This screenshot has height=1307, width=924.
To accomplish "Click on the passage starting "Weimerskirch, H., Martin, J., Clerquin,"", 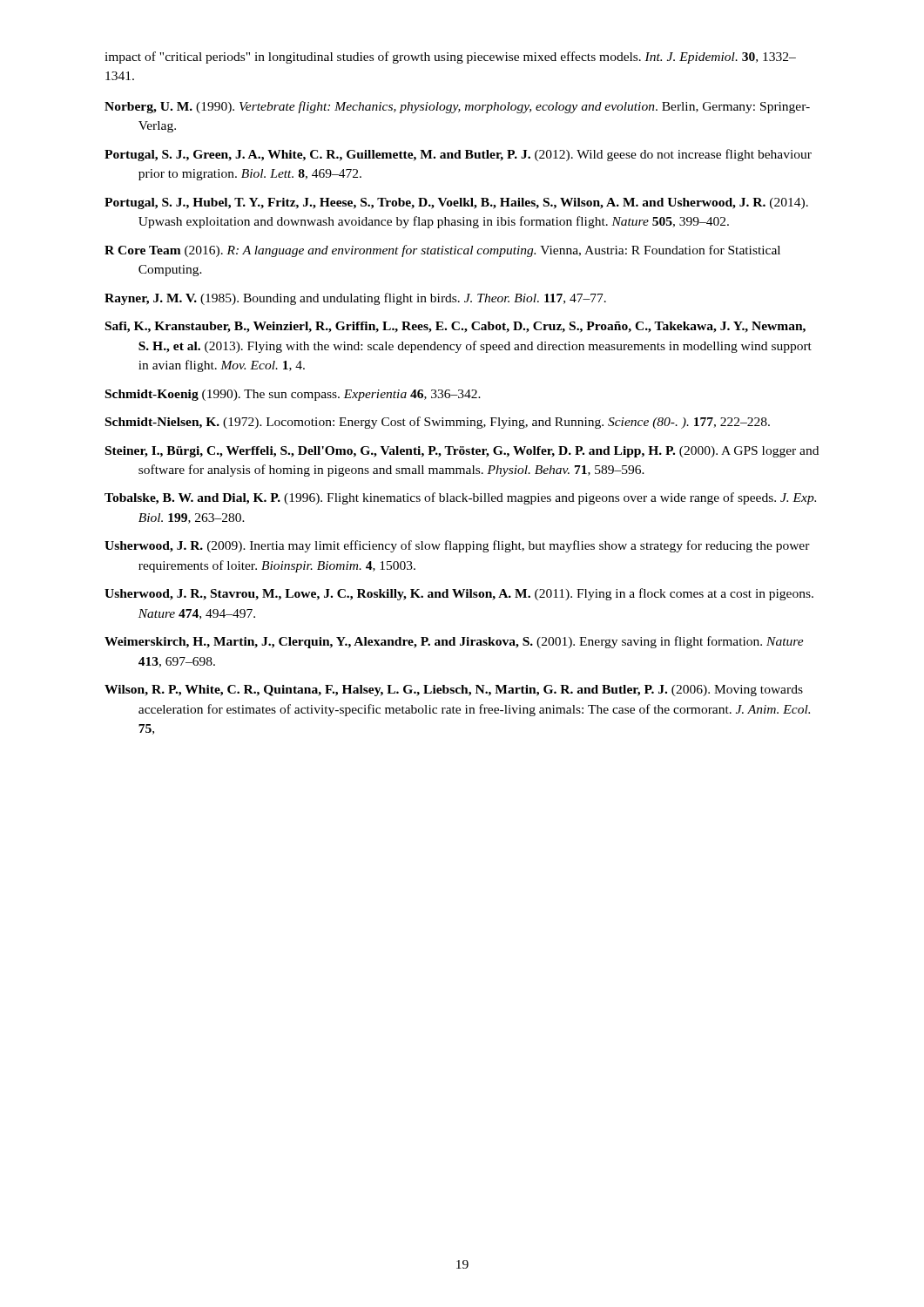I will (454, 651).
